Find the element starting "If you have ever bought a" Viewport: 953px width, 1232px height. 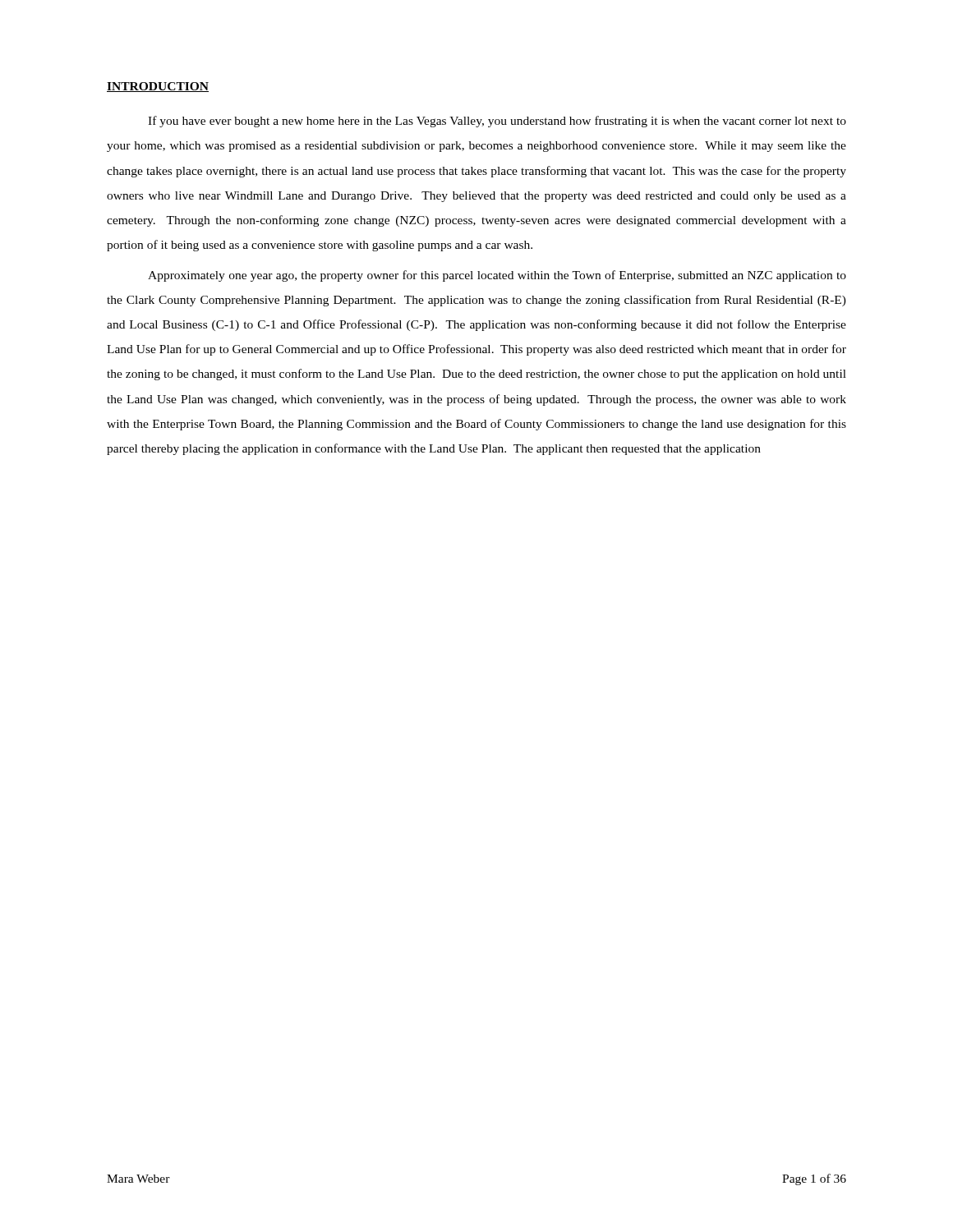click(476, 183)
